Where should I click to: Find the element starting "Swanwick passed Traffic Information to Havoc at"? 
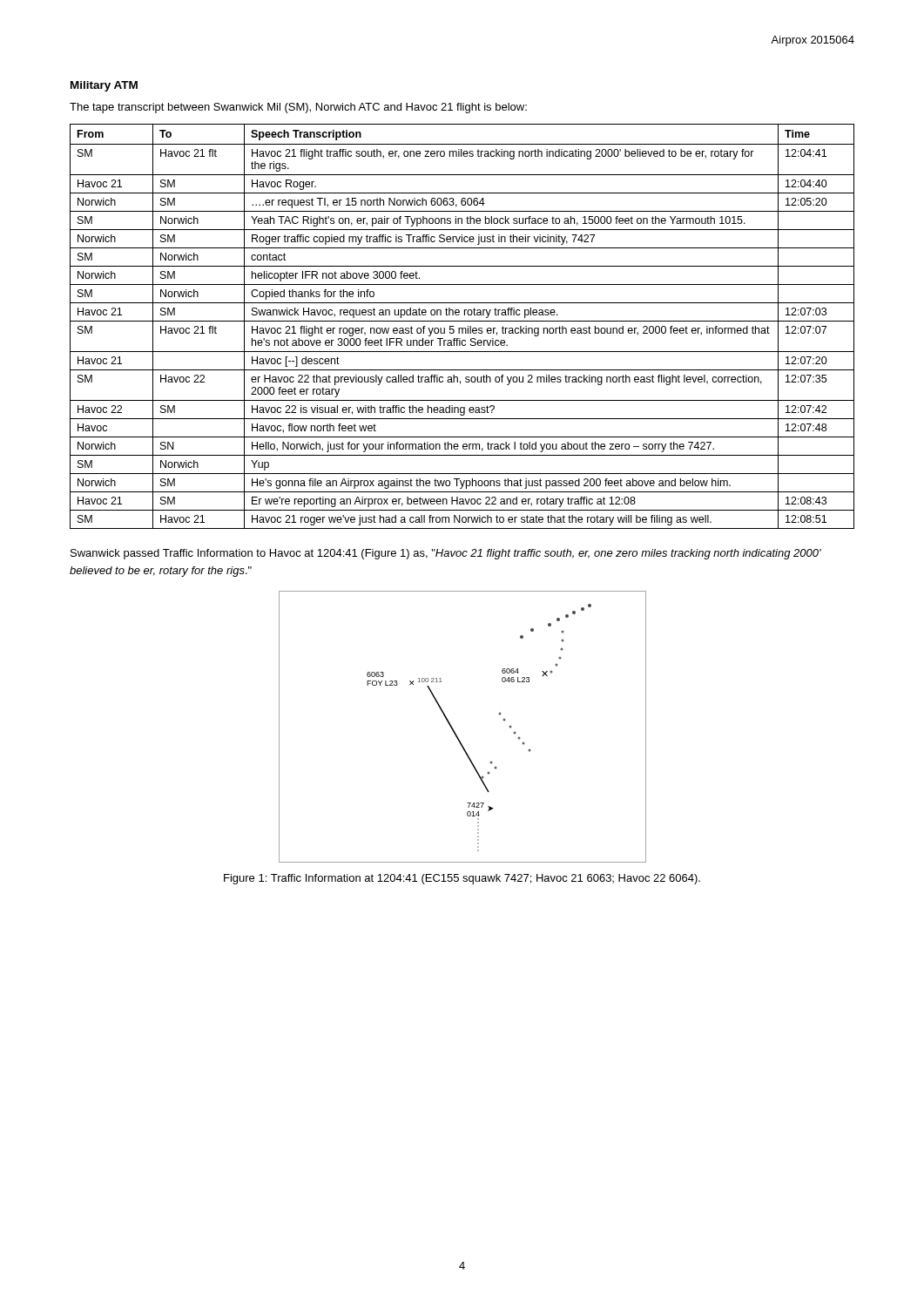click(x=445, y=561)
